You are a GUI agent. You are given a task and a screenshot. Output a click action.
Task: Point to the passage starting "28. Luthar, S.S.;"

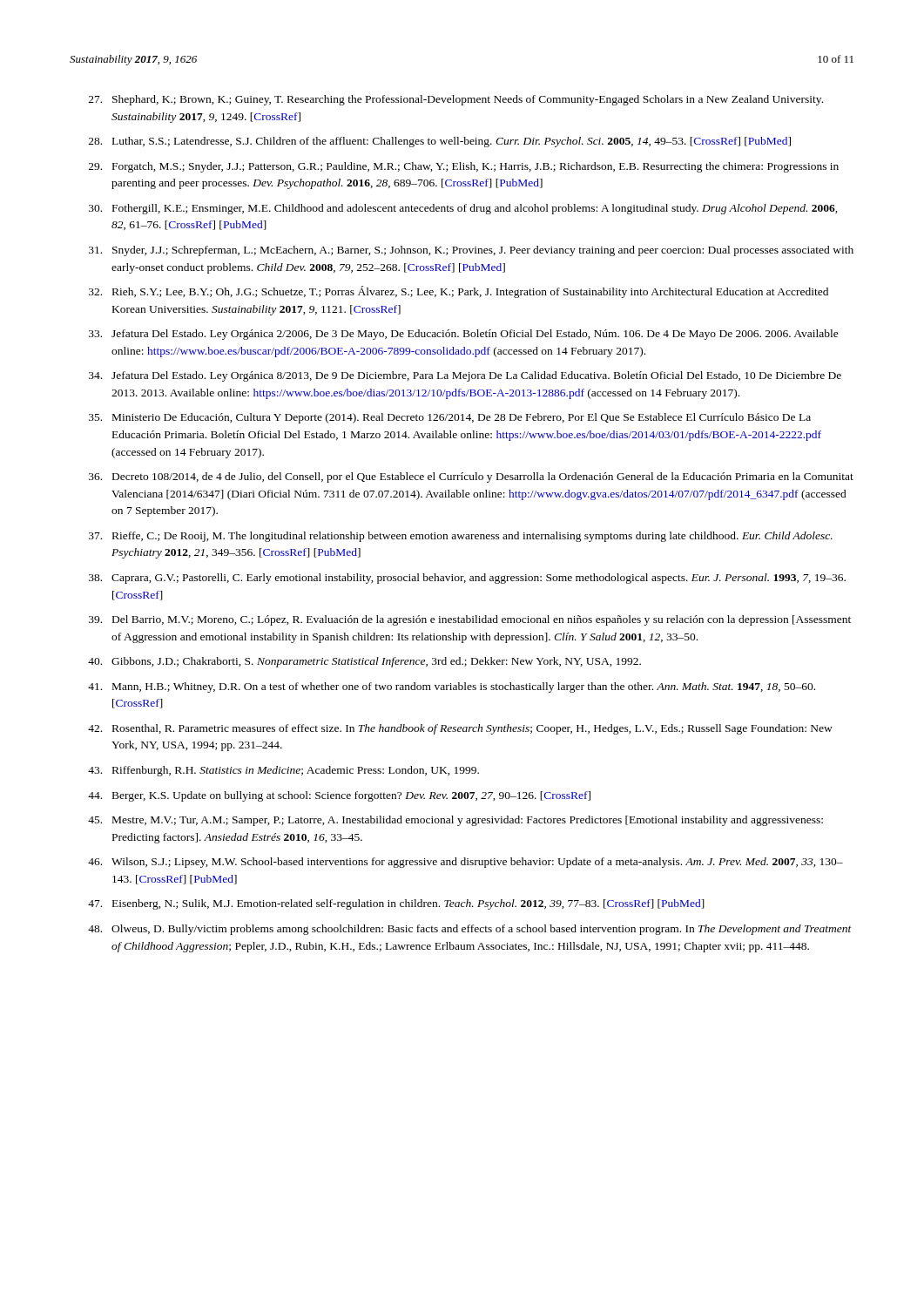(462, 141)
